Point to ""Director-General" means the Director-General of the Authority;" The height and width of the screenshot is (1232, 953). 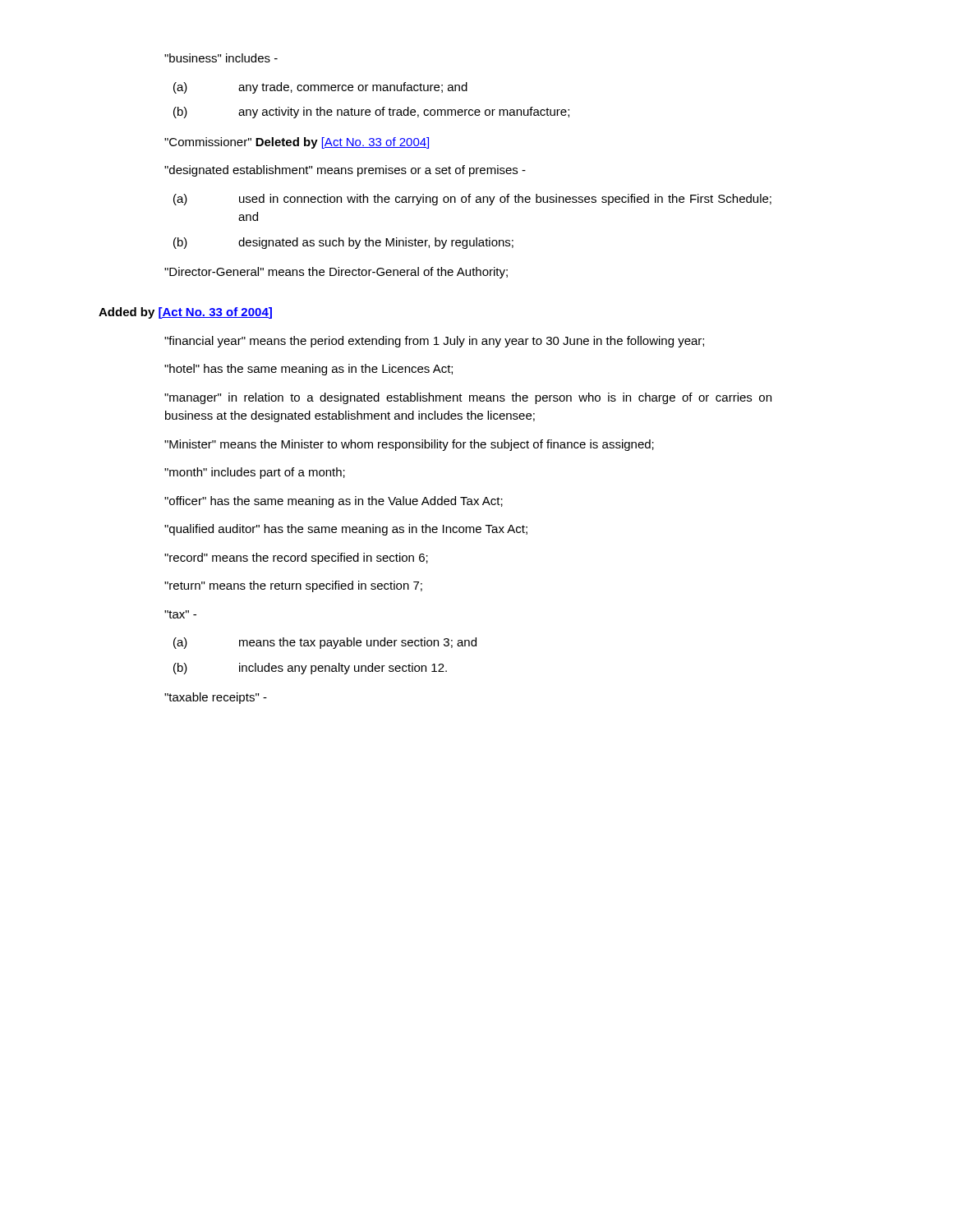[337, 271]
